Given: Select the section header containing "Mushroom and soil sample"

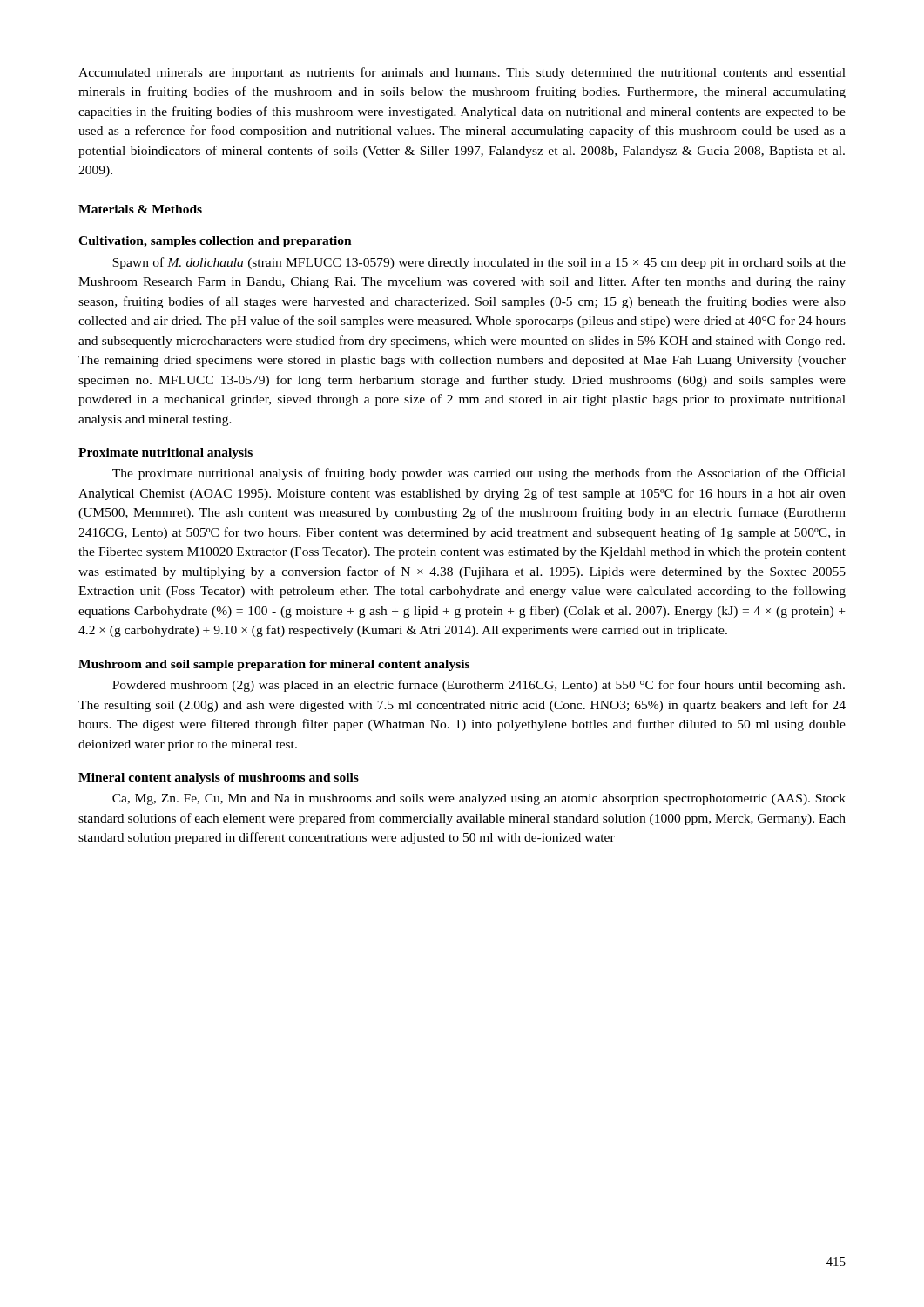Looking at the screenshot, I should click(x=274, y=663).
